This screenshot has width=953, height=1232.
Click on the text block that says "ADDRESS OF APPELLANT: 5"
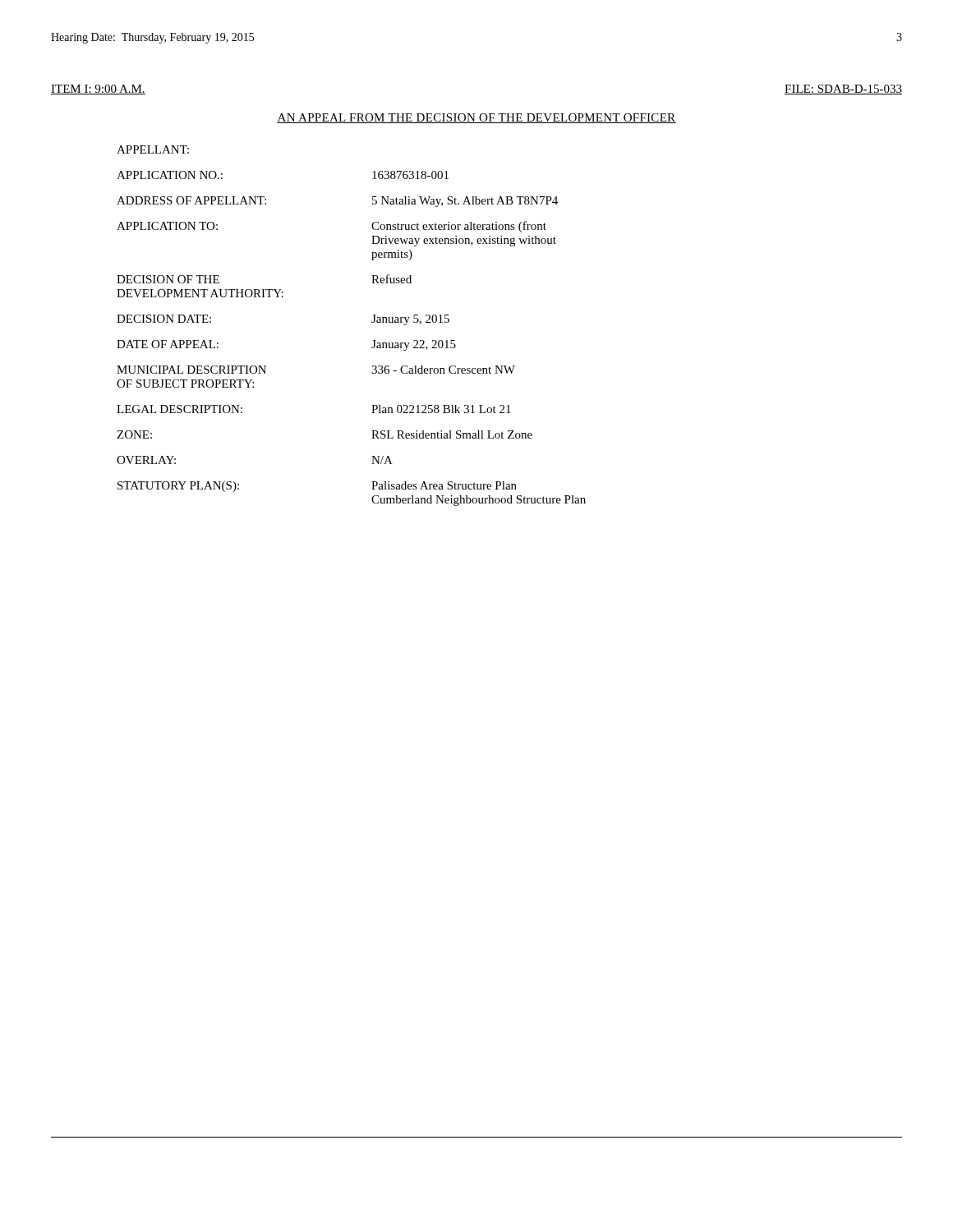(509, 201)
